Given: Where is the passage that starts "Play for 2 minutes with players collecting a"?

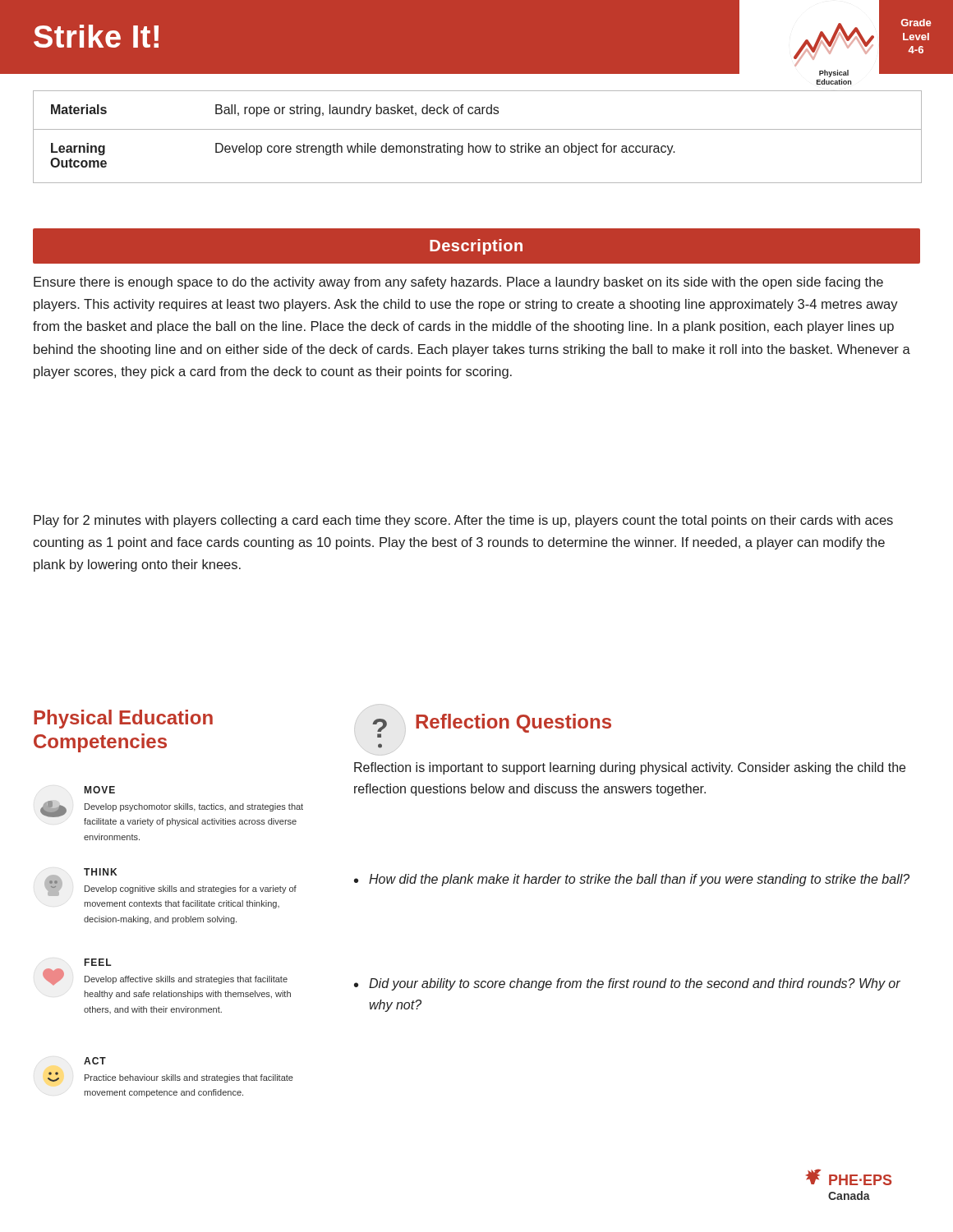Looking at the screenshot, I should (463, 542).
